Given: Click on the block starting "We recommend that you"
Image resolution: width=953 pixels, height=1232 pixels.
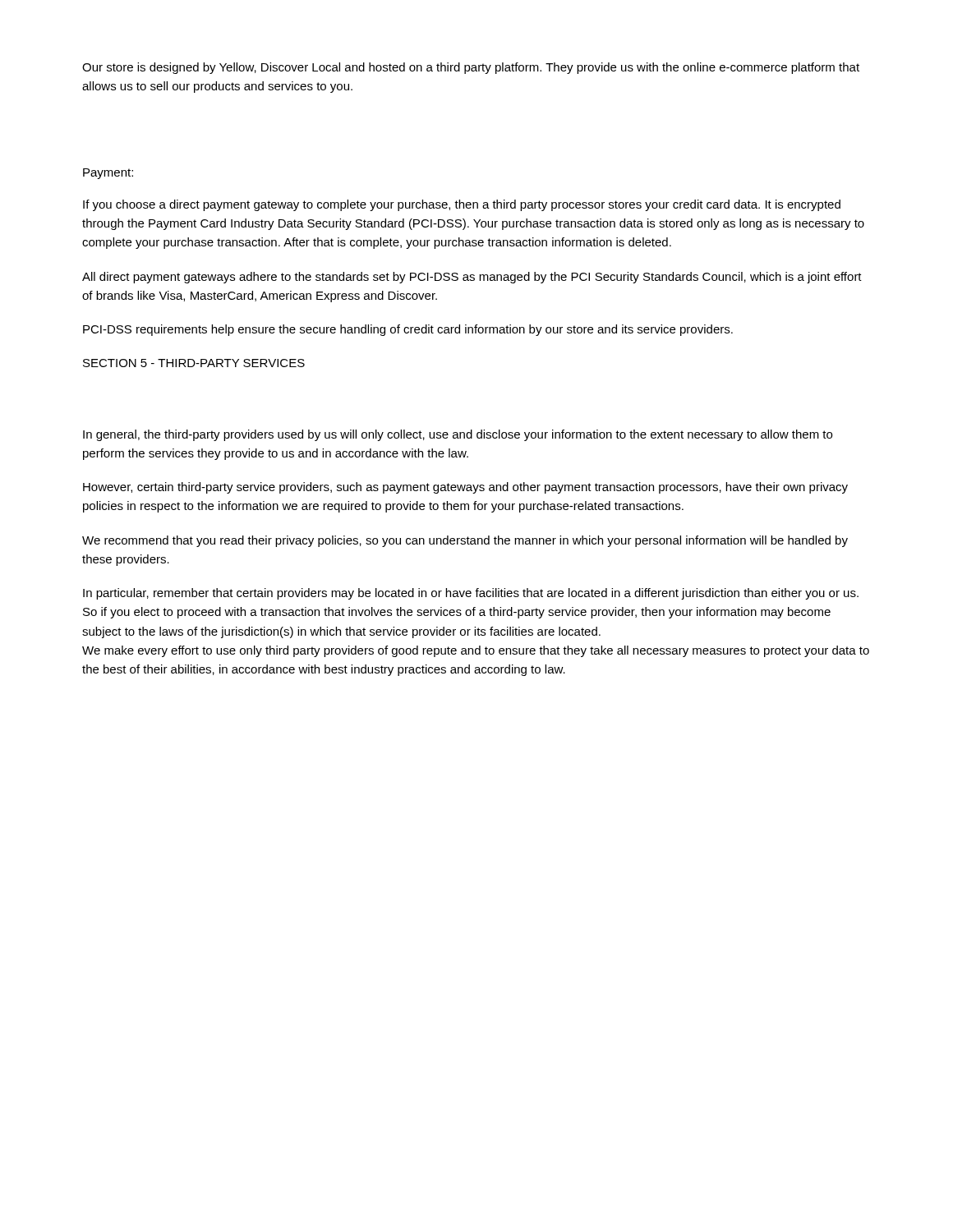Looking at the screenshot, I should coord(476,549).
